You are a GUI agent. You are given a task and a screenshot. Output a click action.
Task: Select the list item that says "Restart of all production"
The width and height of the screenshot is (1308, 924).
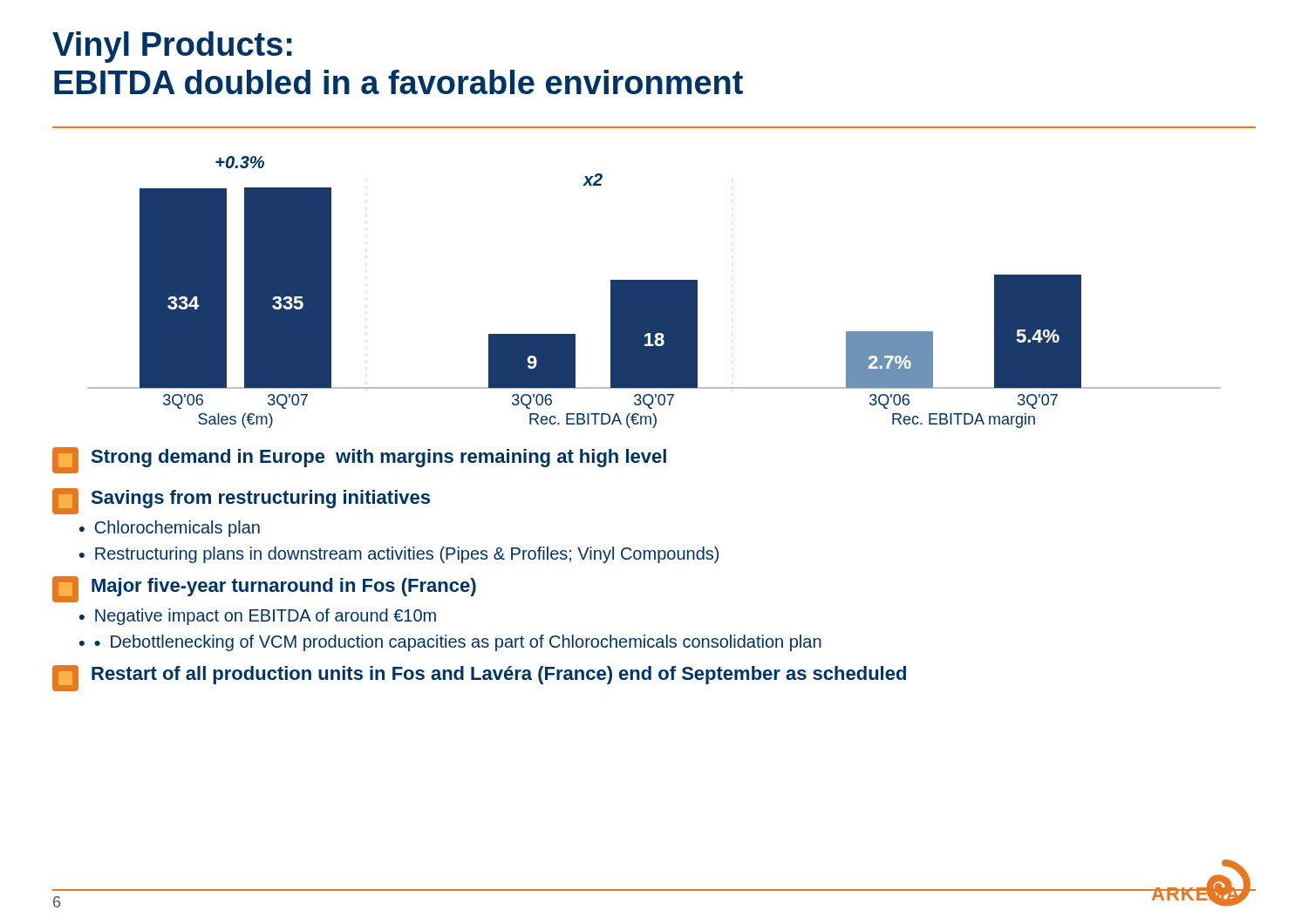[x=480, y=676]
